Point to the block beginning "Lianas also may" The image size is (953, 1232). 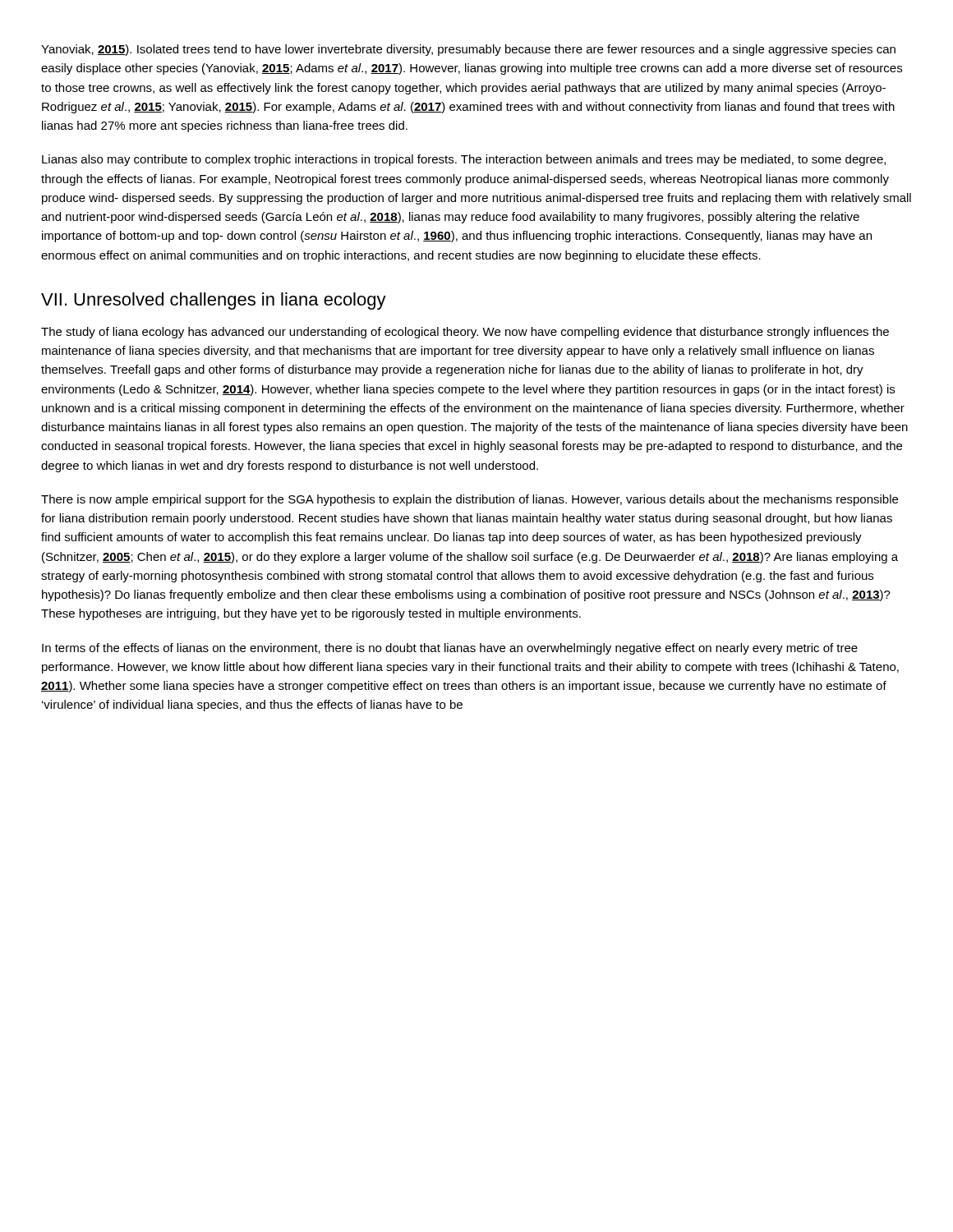click(x=476, y=207)
